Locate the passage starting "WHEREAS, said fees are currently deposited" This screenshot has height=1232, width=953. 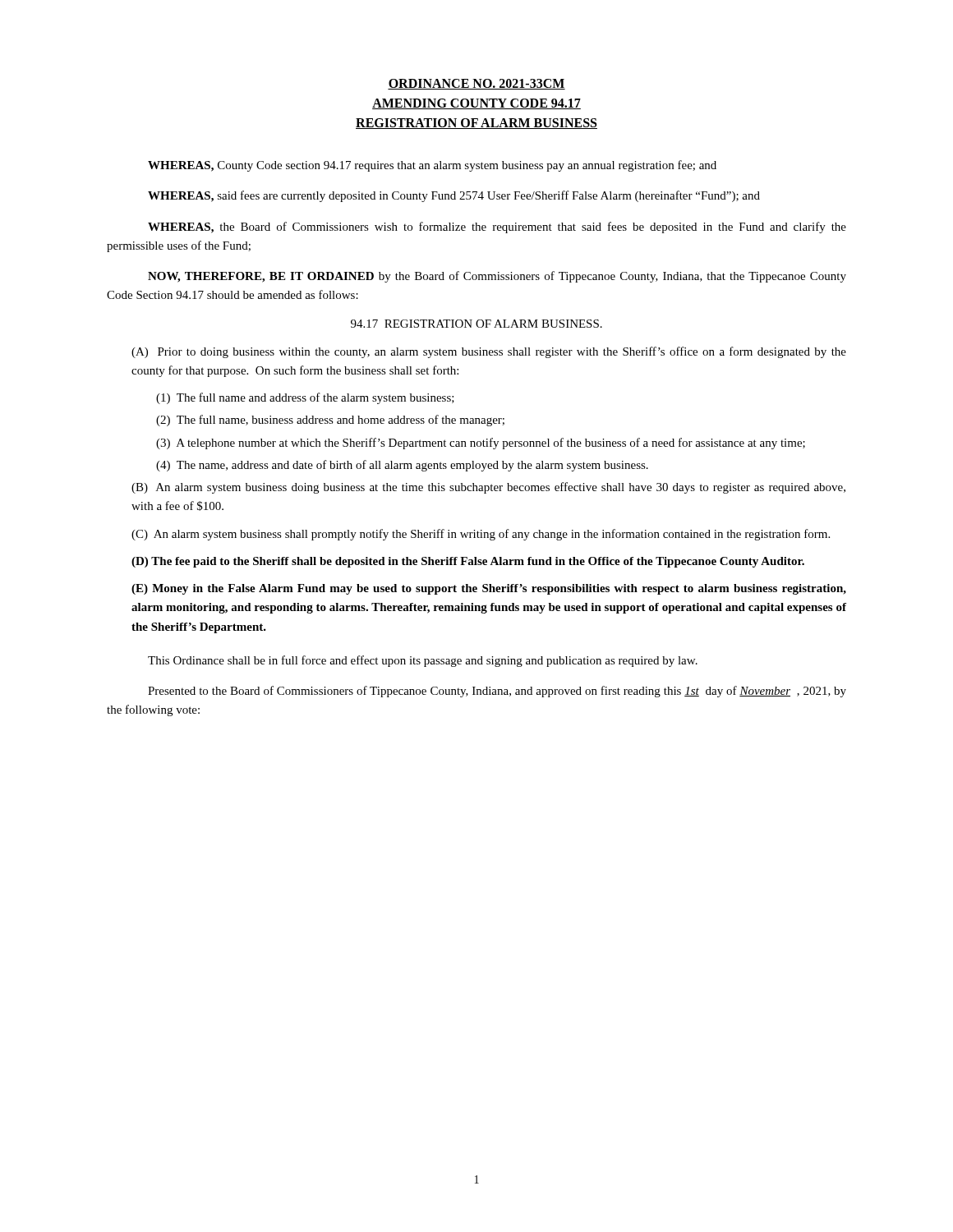454,196
